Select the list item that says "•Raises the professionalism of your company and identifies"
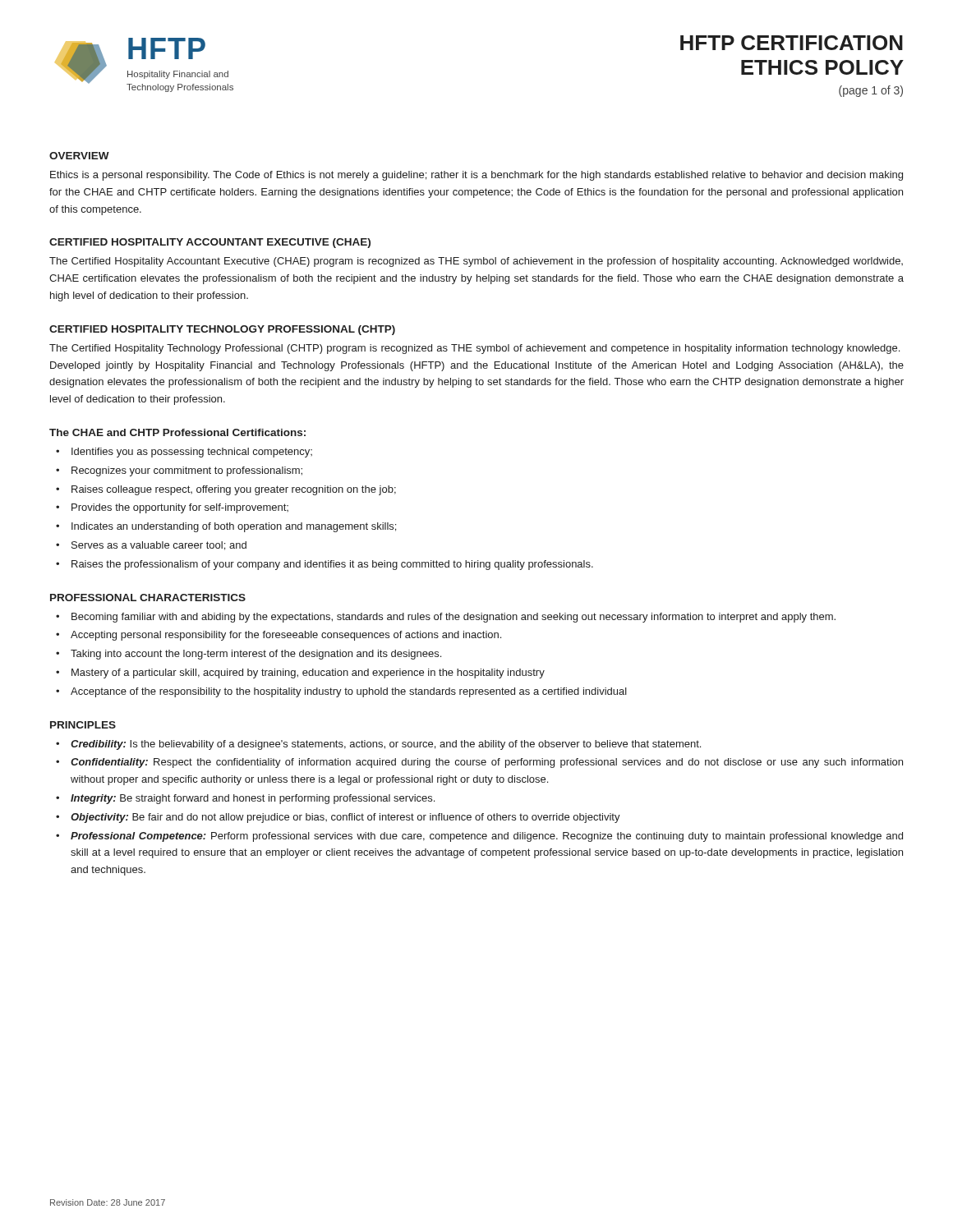The height and width of the screenshot is (1232, 953). pos(480,564)
